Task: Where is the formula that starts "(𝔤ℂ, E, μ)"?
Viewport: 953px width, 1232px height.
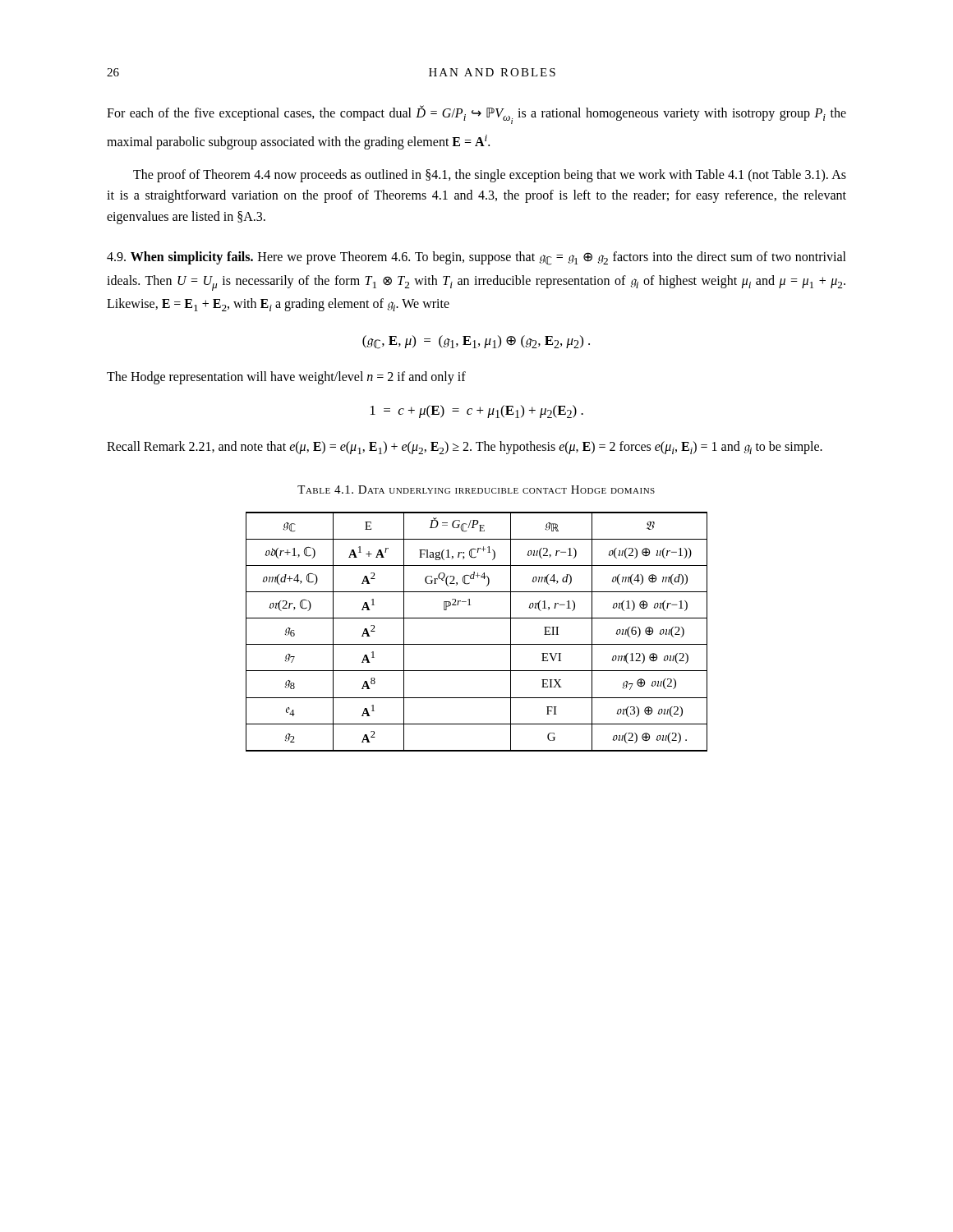Action: tap(476, 342)
